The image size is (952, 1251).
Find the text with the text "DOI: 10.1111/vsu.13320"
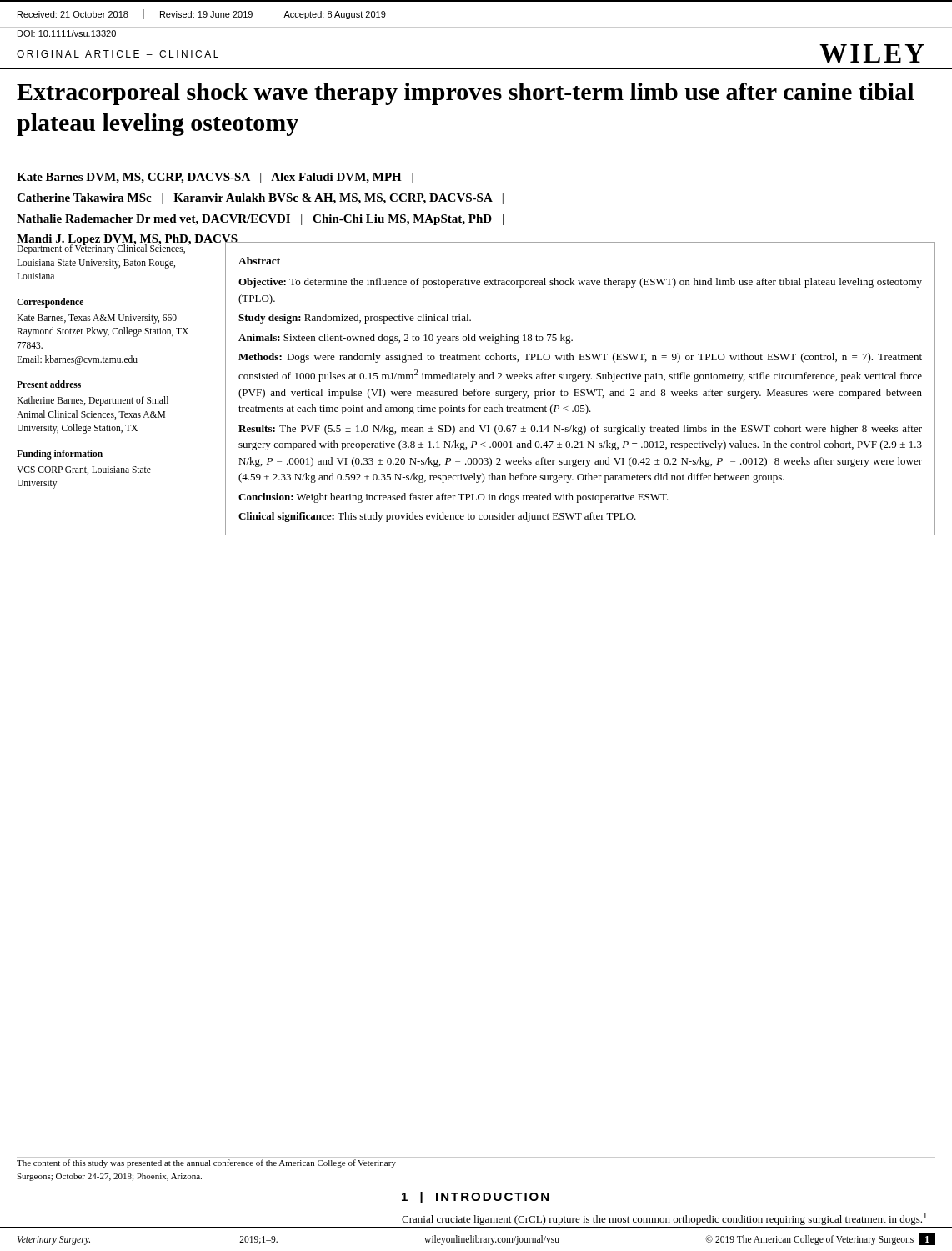click(66, 33)
